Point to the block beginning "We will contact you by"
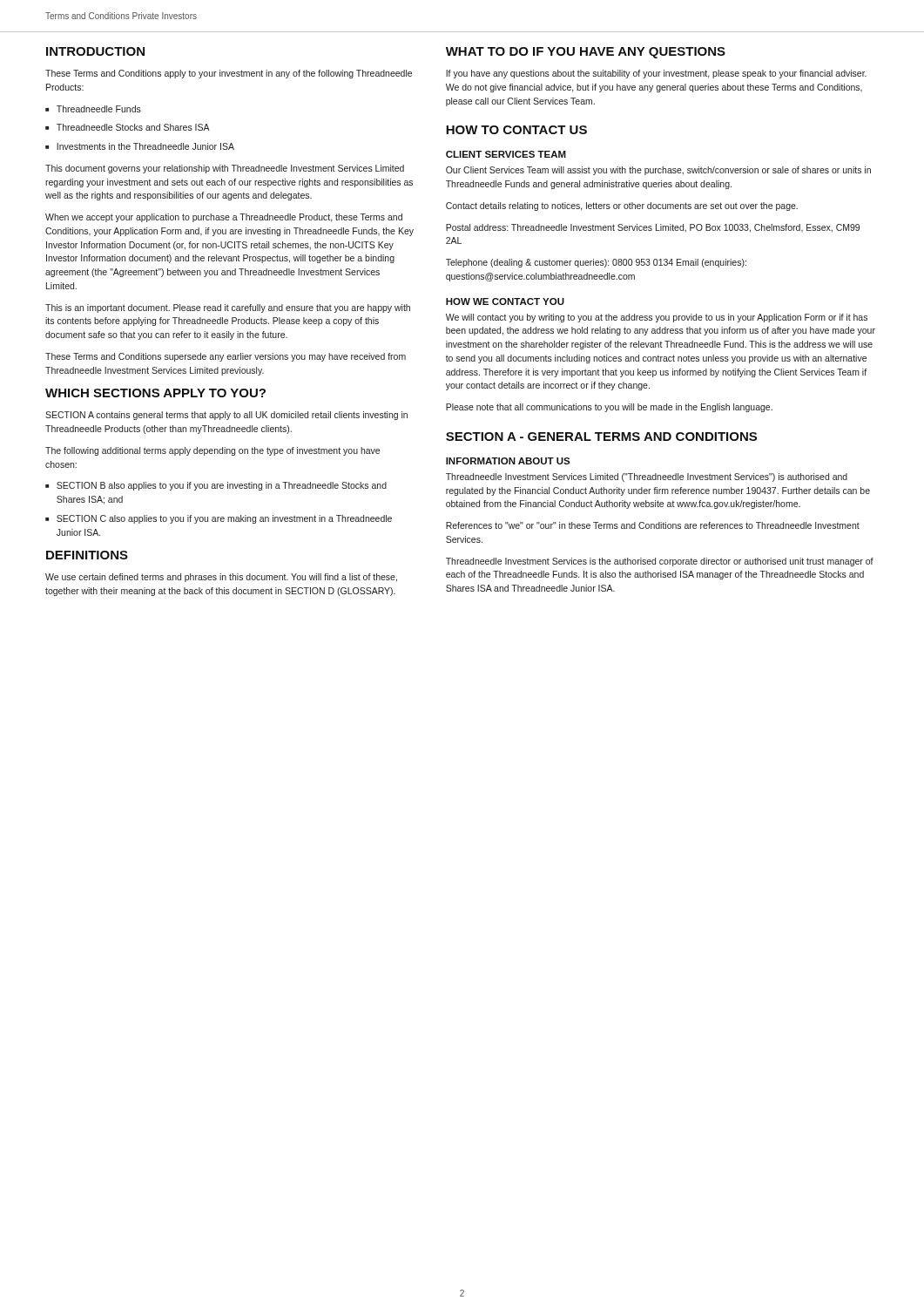924x1307 pixels. coord(662,352)
